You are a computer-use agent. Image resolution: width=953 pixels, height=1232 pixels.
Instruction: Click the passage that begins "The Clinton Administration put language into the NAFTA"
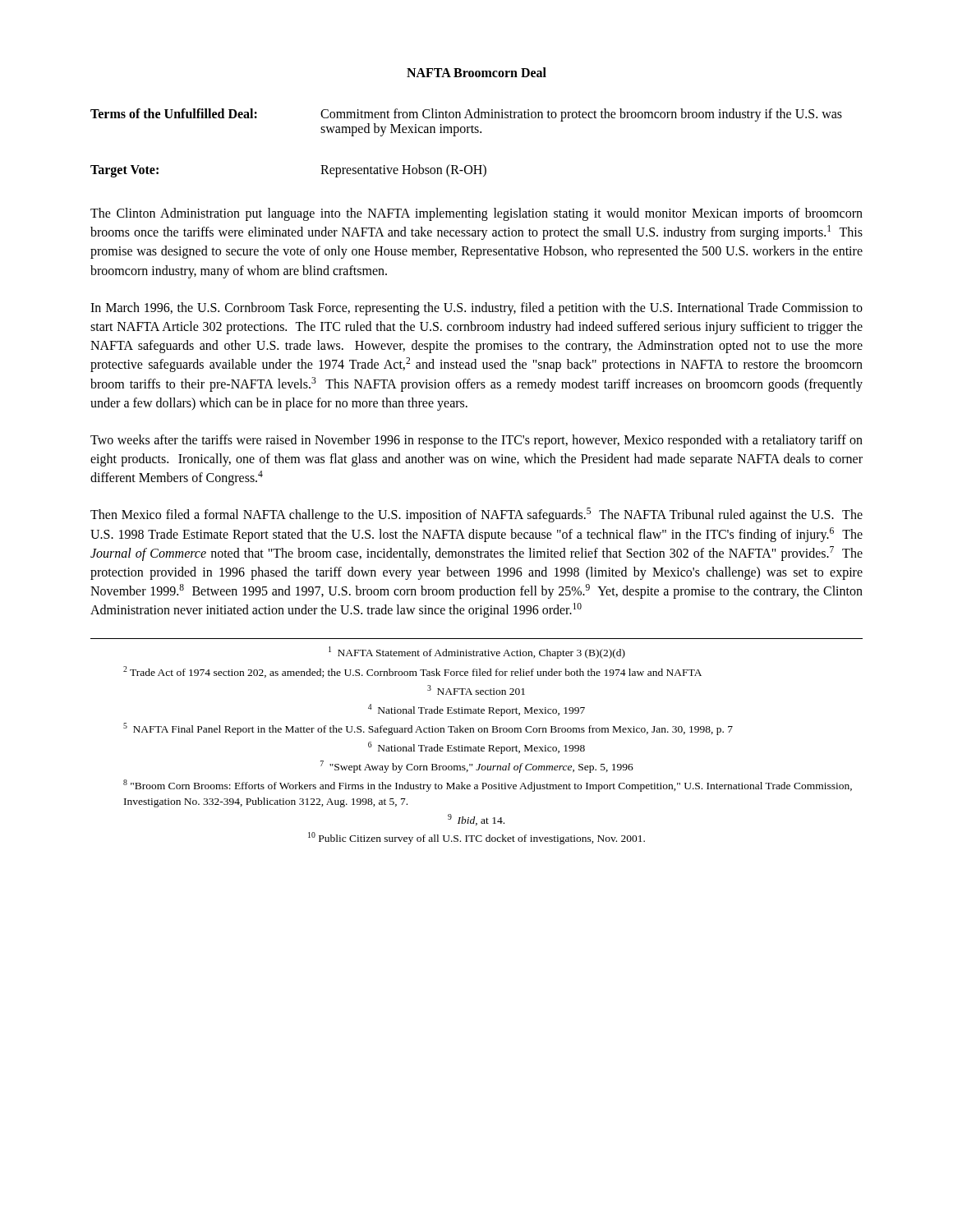coord(476,242)
